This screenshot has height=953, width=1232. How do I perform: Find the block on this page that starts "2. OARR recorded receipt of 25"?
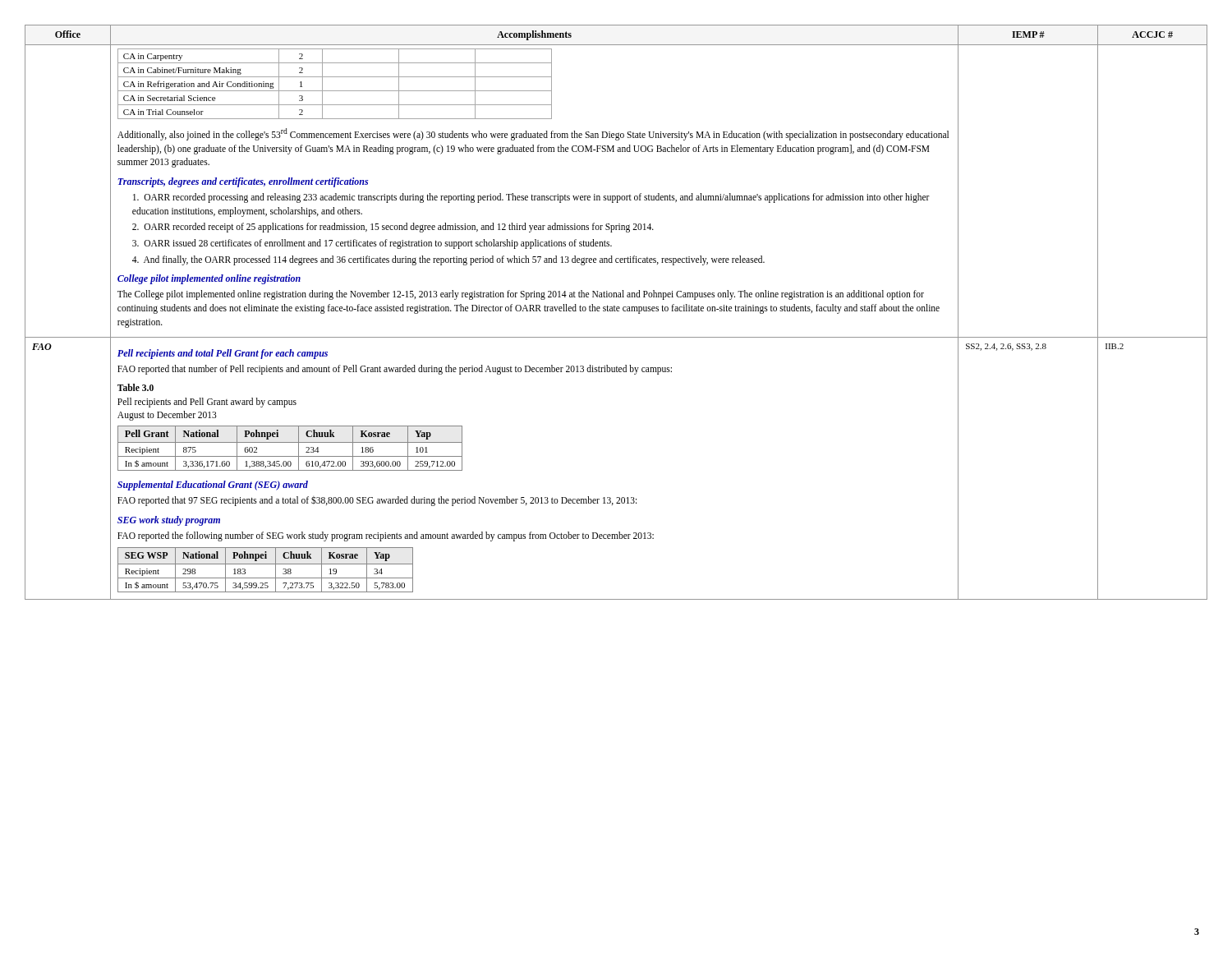click(393, 227)
